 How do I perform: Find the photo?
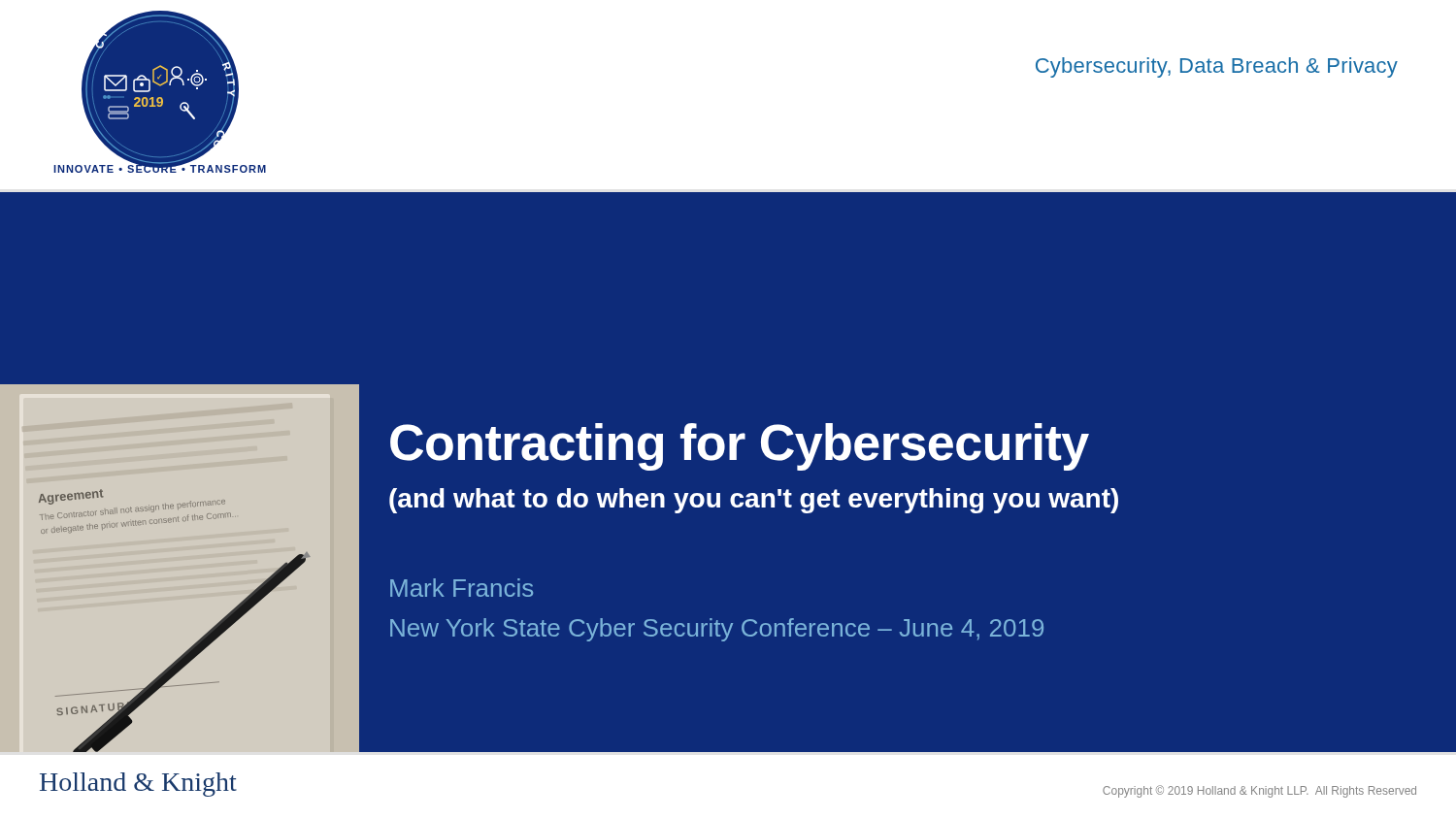[x=180, y=602]
